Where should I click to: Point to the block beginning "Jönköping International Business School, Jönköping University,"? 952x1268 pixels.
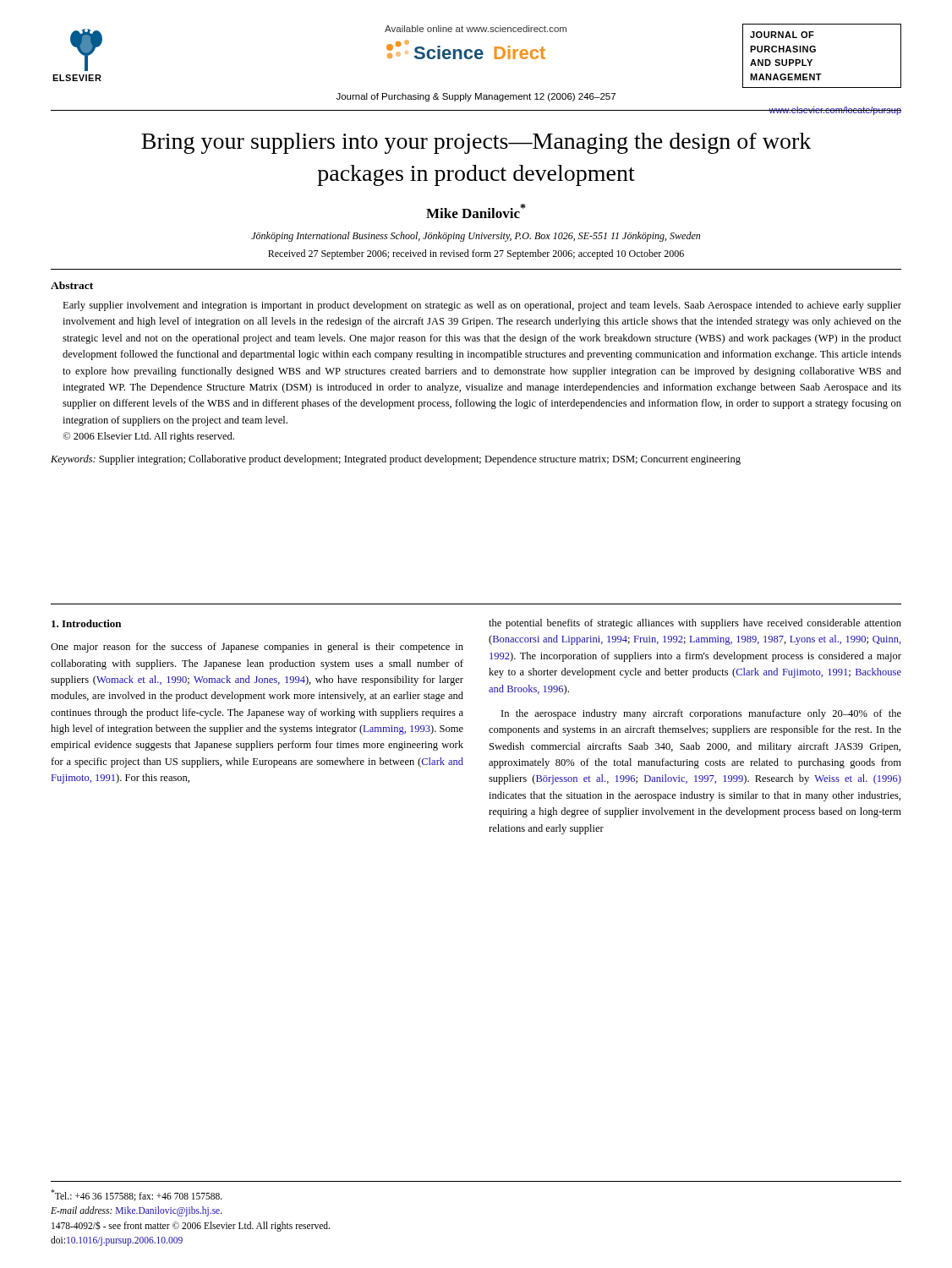(476, 236)
